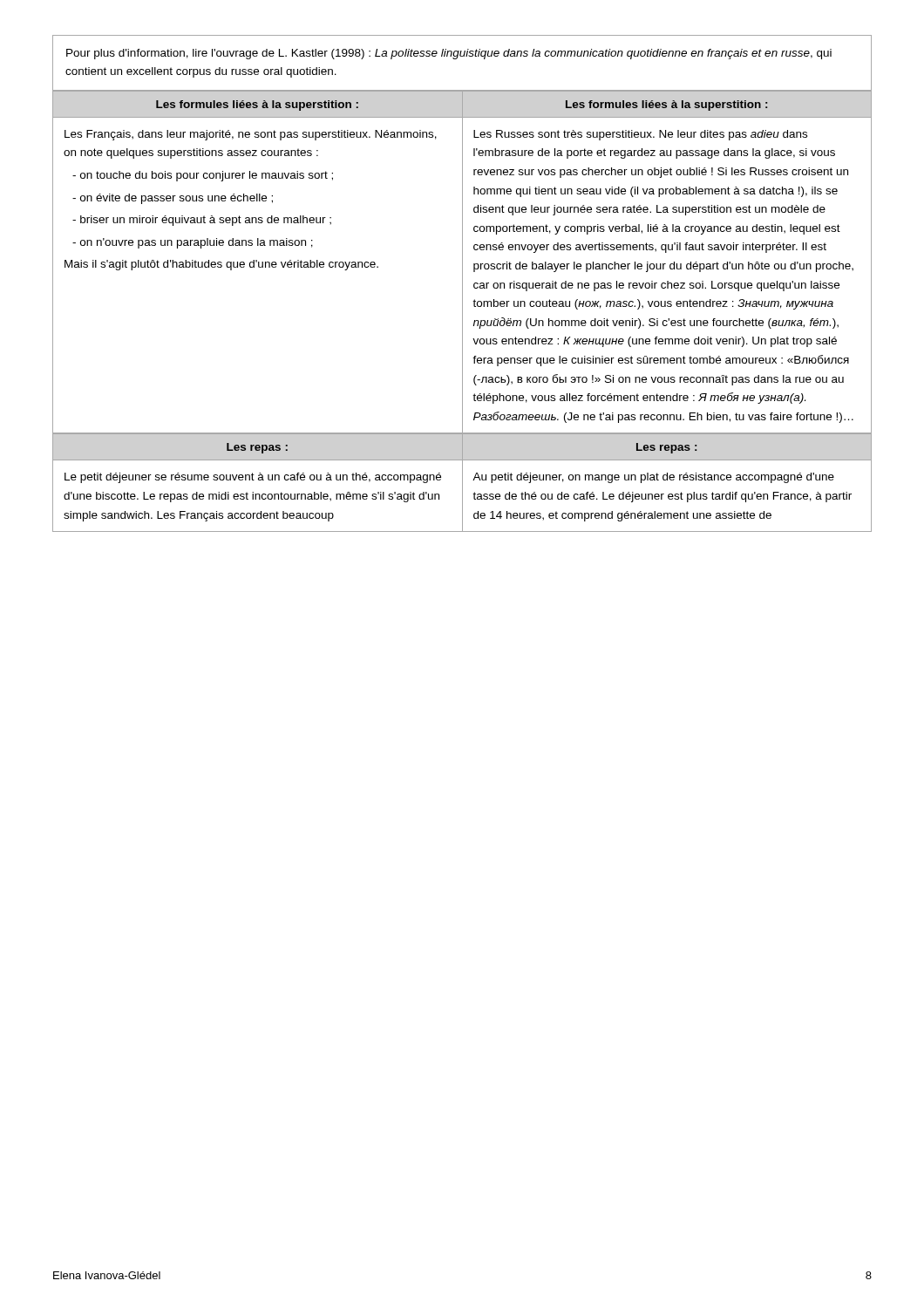This screenshot has height=1308, width=924.
Task: Select the table that reads "Les Français, dans leur majorité,"
Action: (462, 262)
